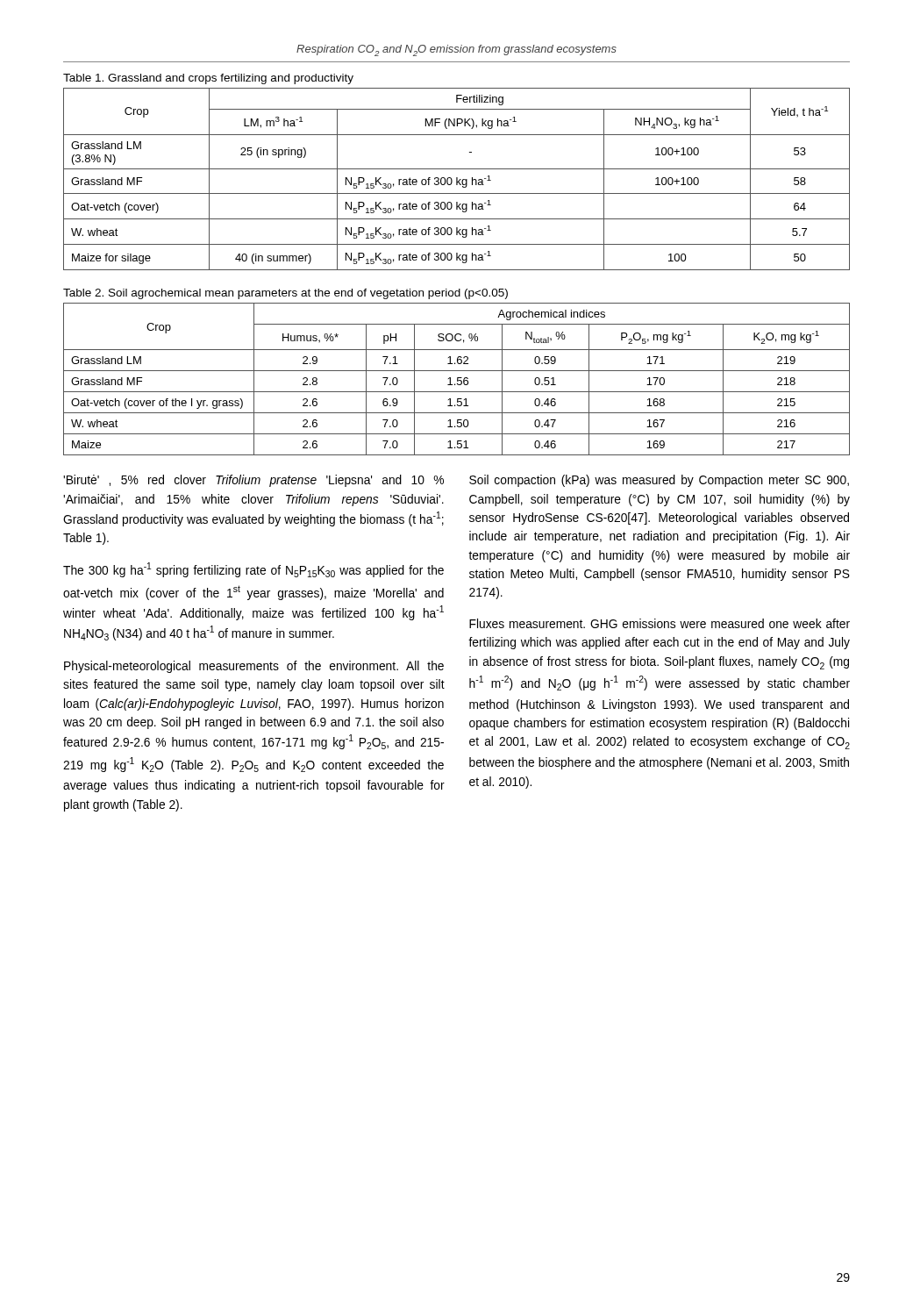Locate the table with the text "N 5 P"

(456, 179)
